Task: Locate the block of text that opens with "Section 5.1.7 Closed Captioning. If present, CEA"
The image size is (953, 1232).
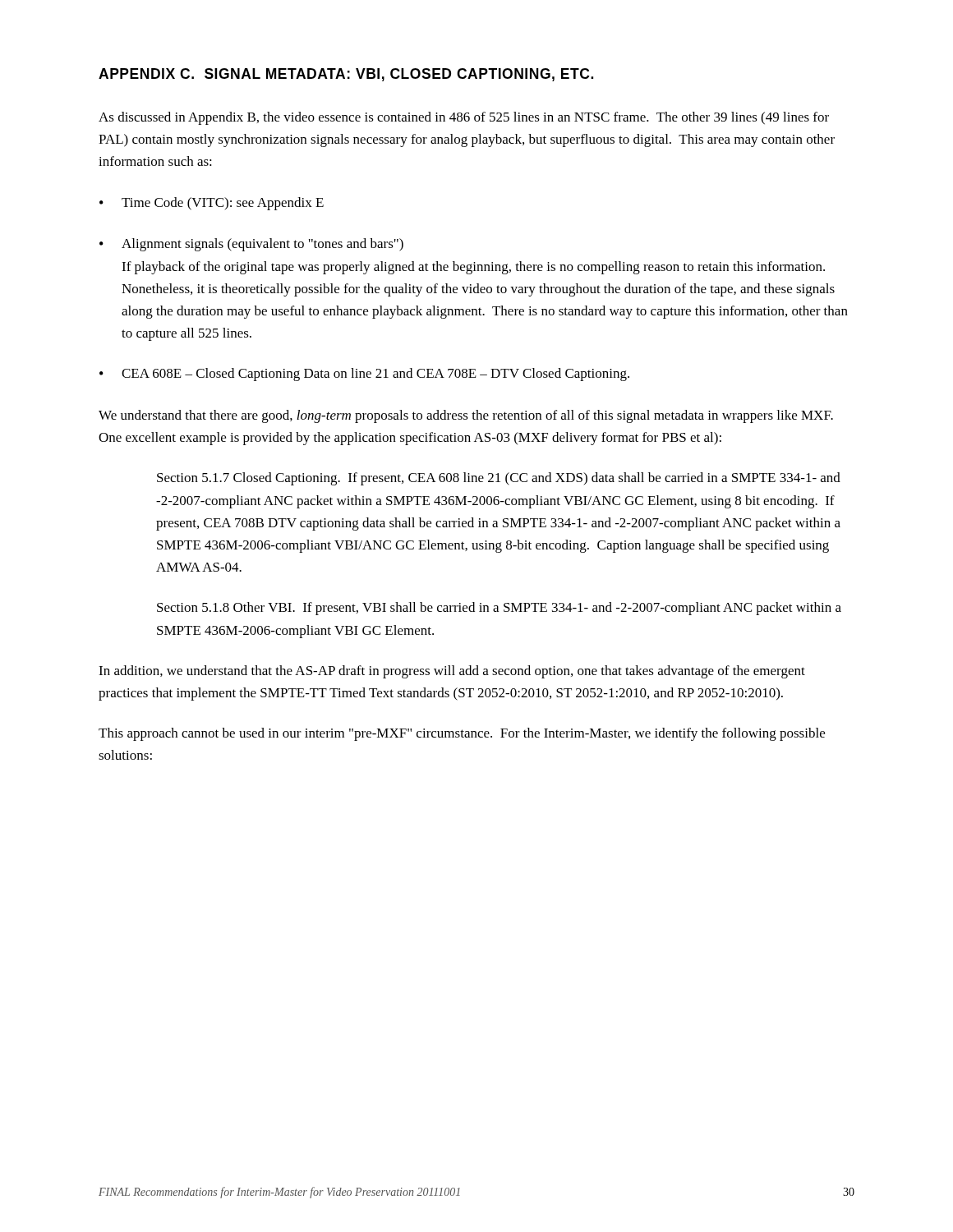Action: 498,523
